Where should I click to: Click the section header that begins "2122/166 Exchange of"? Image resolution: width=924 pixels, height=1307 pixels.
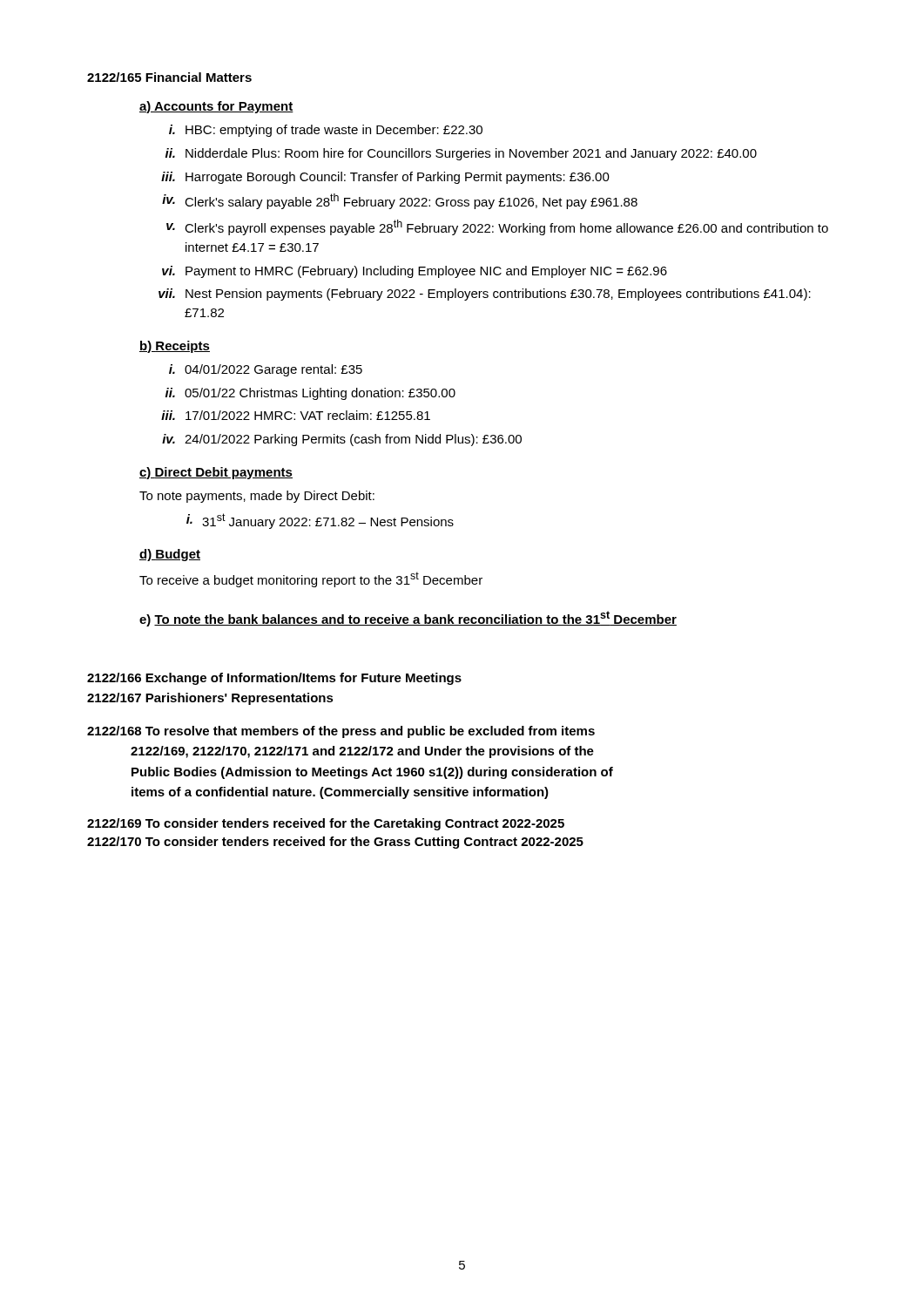tap(274, 677)
